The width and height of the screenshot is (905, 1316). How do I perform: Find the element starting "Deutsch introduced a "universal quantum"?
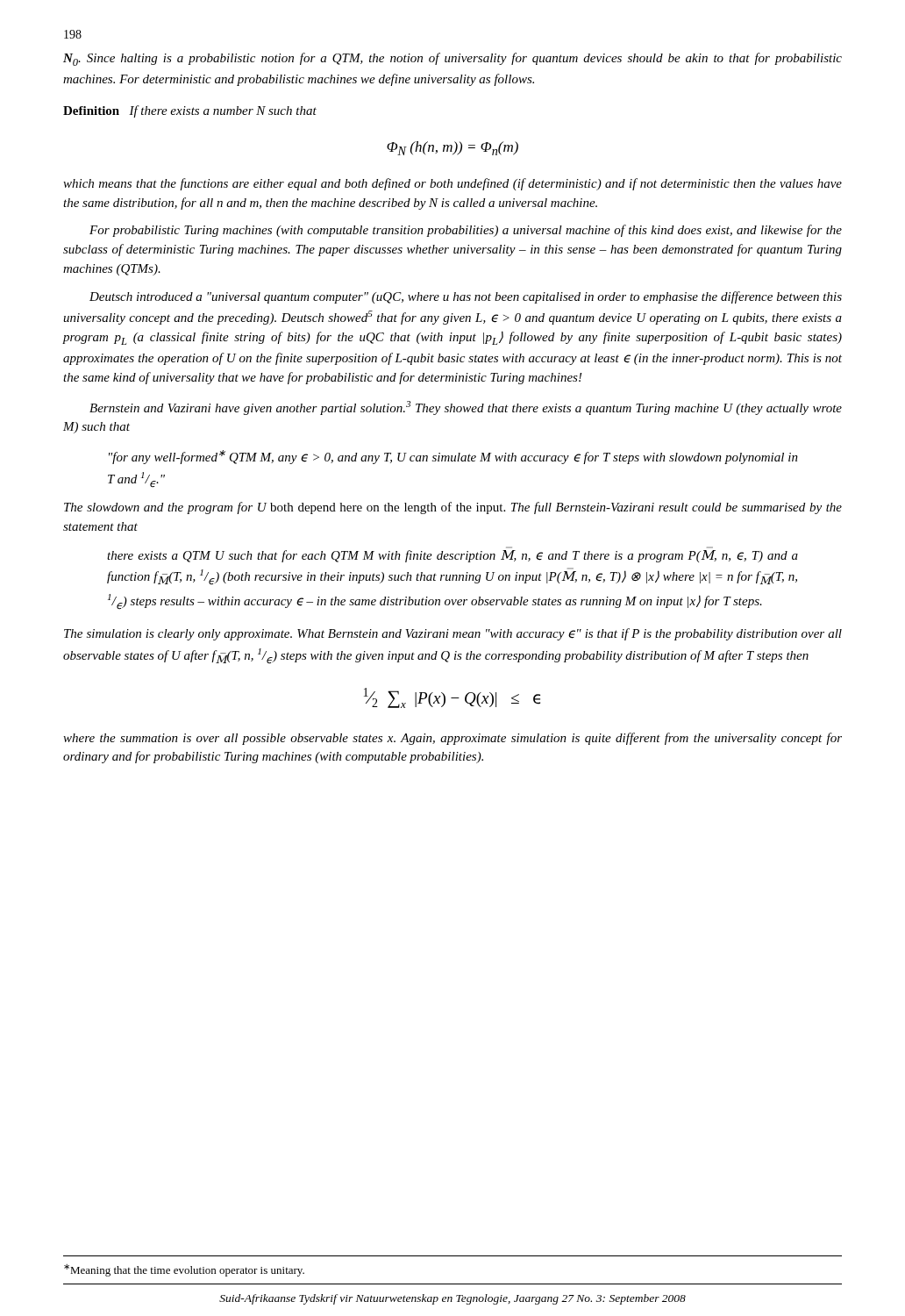pyautogui.click(x=452, y=337)
